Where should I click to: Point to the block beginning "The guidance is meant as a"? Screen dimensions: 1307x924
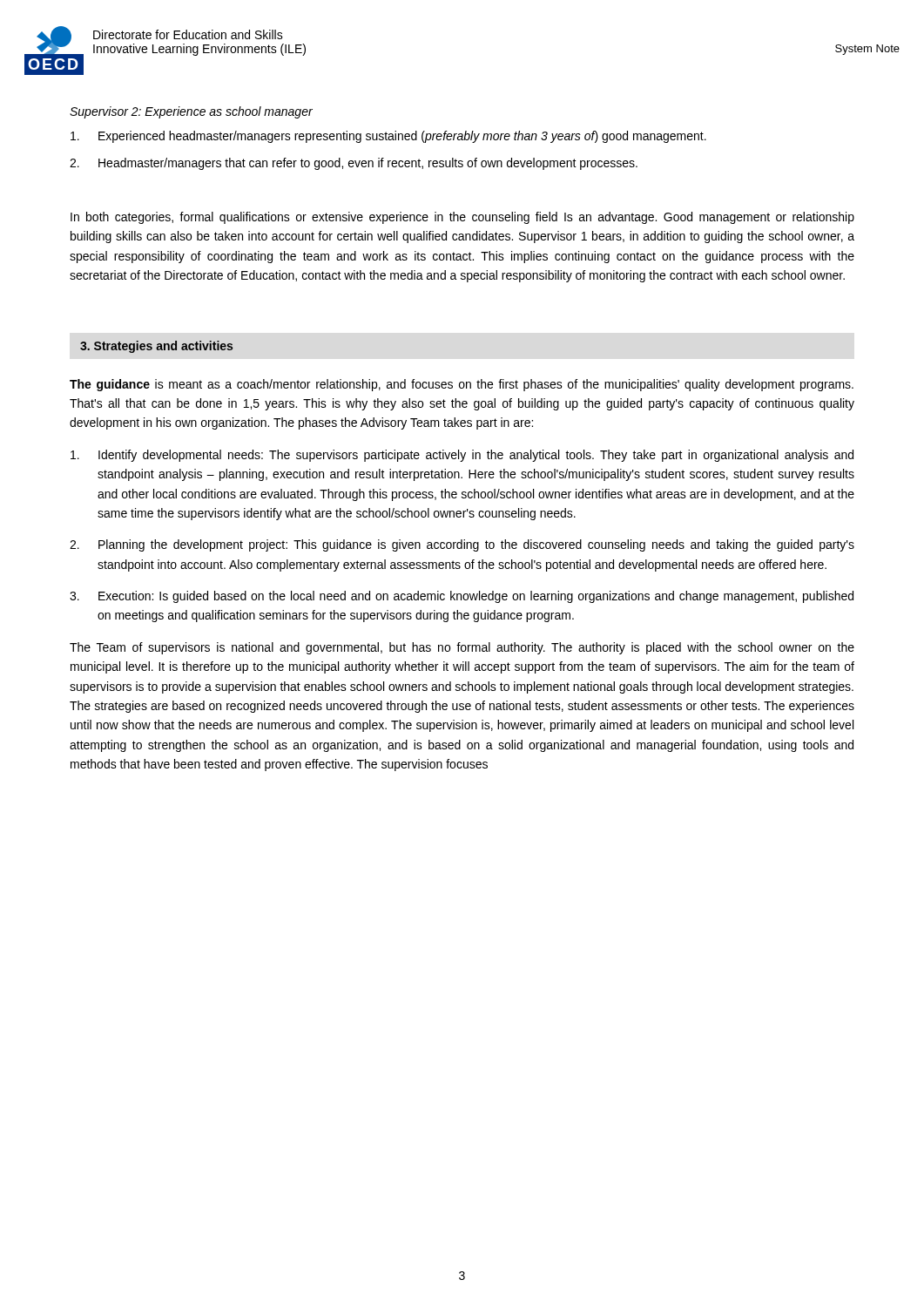pyautogui.click(x=462, y=403)
